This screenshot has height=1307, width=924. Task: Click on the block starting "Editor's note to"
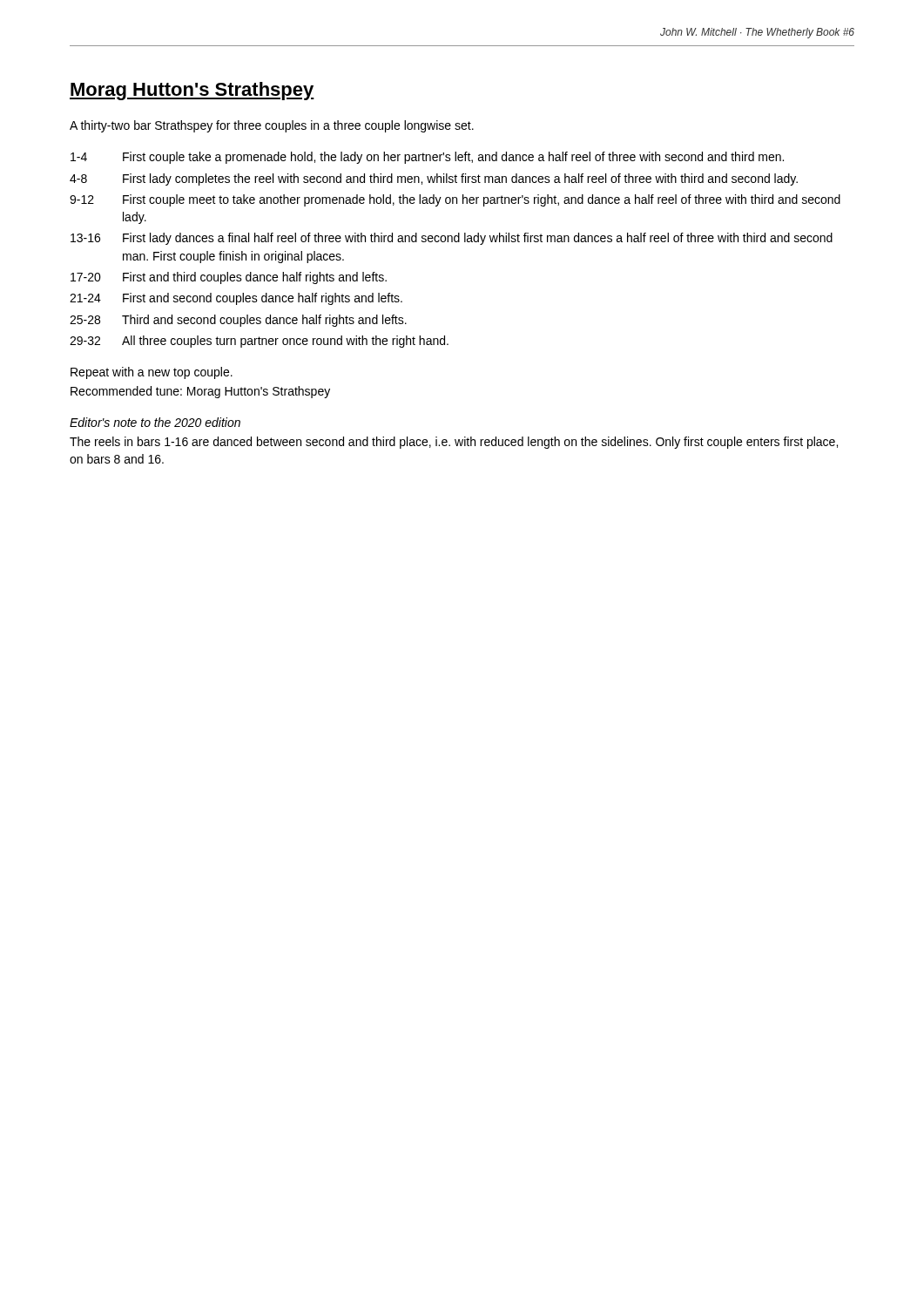(155, 422)
